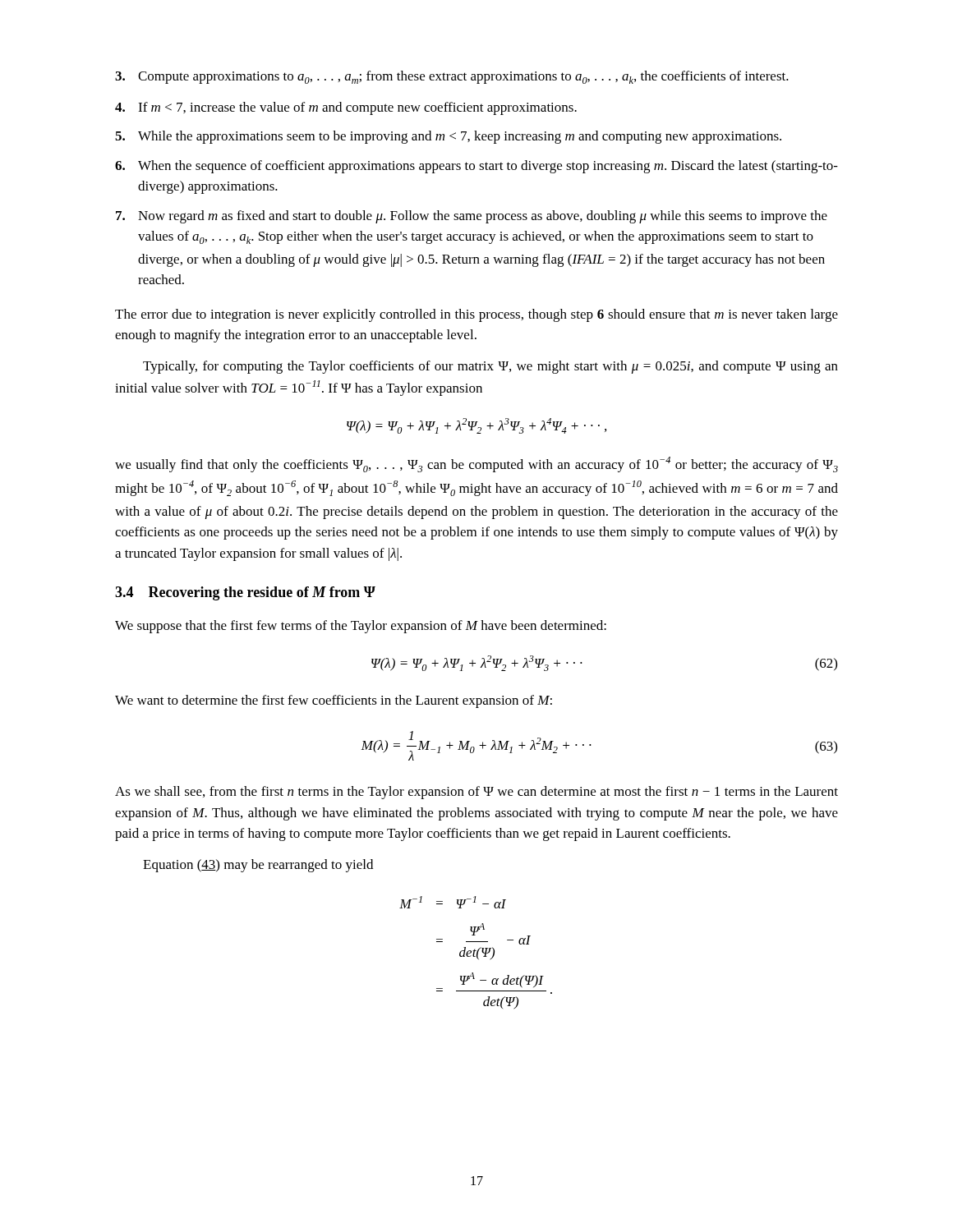Click the formula that begins "M(λ) = 1λM−1 + M0"

coord(600,746)
